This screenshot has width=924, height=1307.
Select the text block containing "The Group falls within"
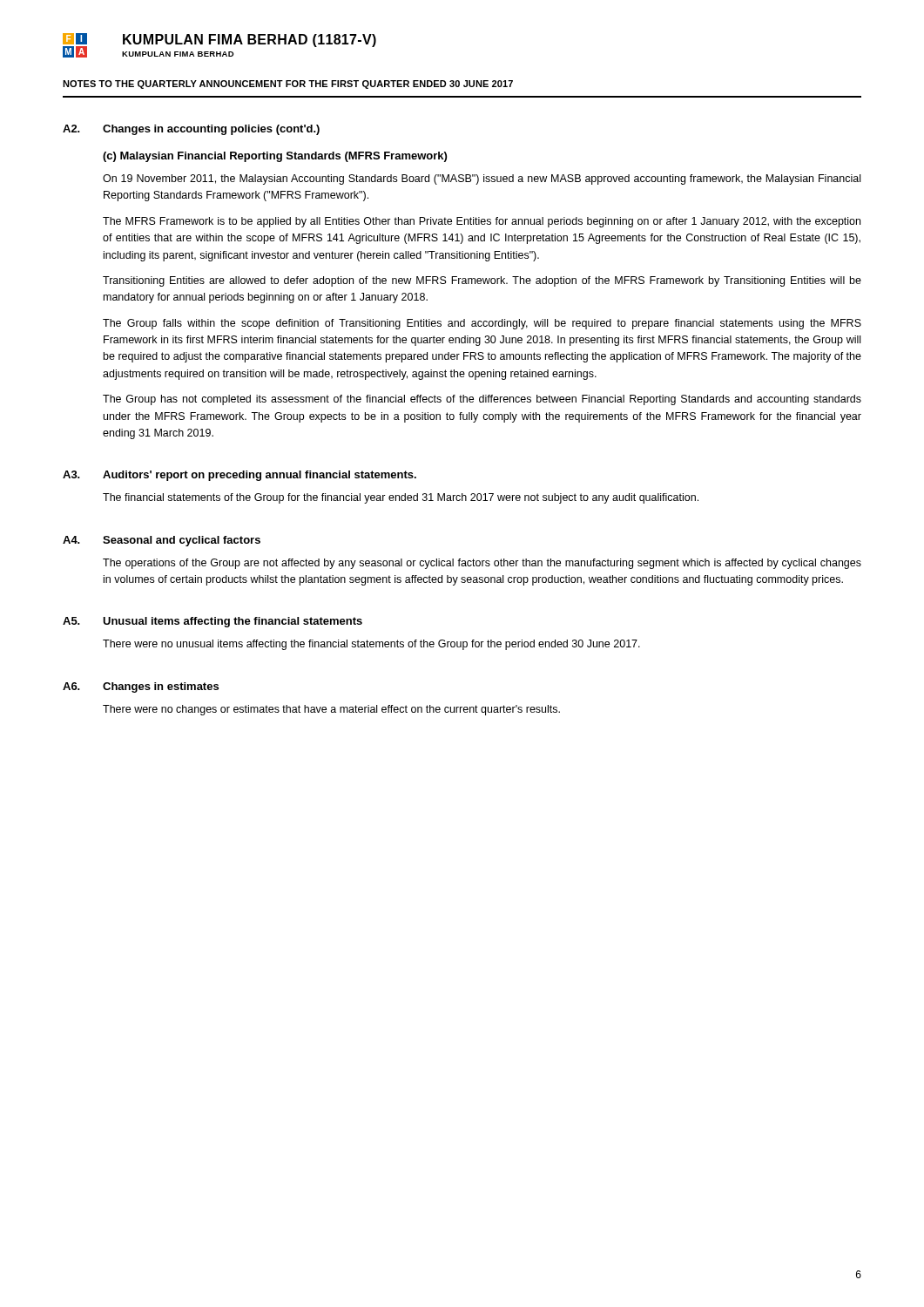tap(482, 348)
